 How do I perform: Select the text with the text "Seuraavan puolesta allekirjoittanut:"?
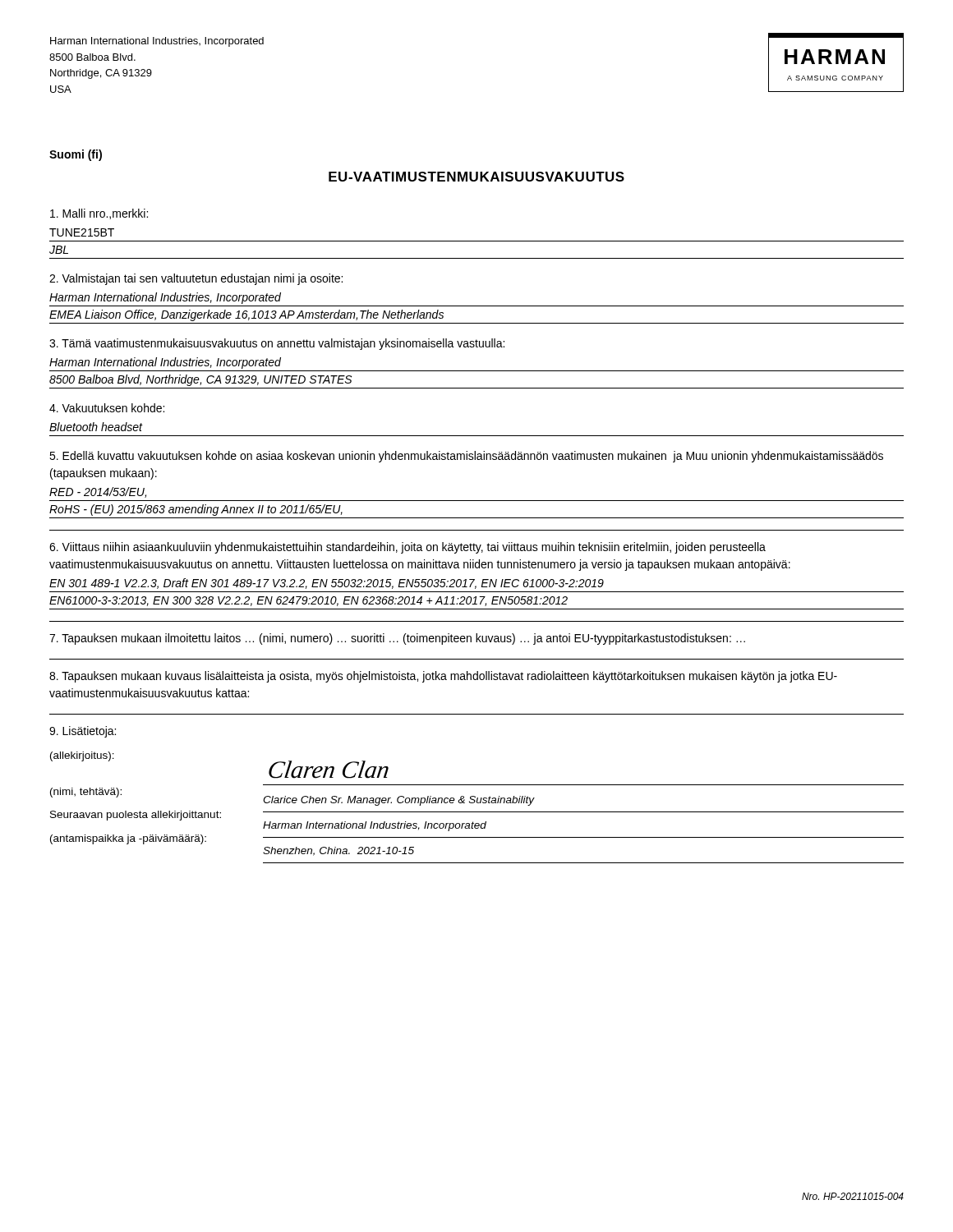(x=136, y=815)
